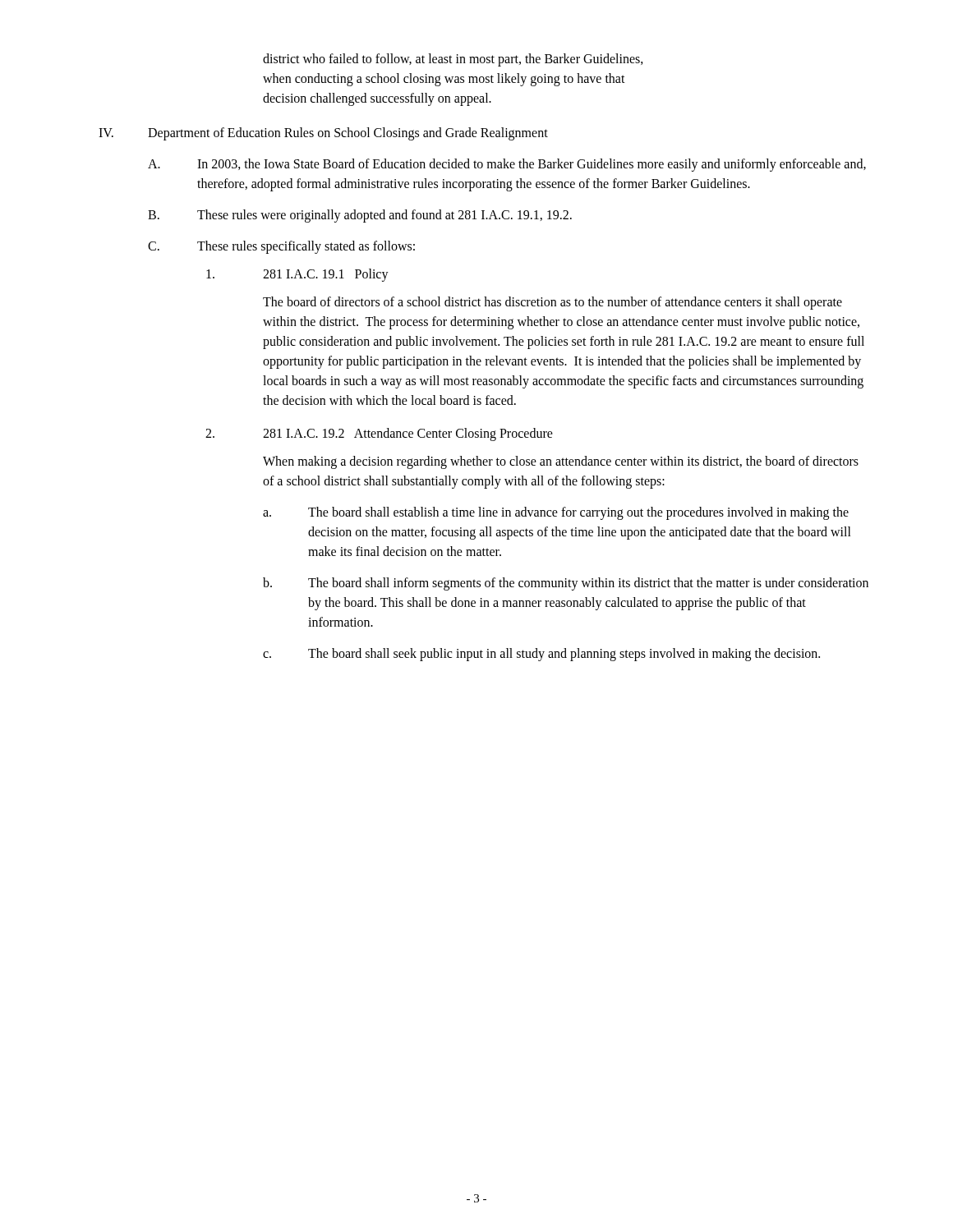Image resolution: width=953 pixels, height=1232 pixels.
Task: Navigate to the region starting "C. These rules specifically stated as follows:"
Action: (x=282, y=246)
